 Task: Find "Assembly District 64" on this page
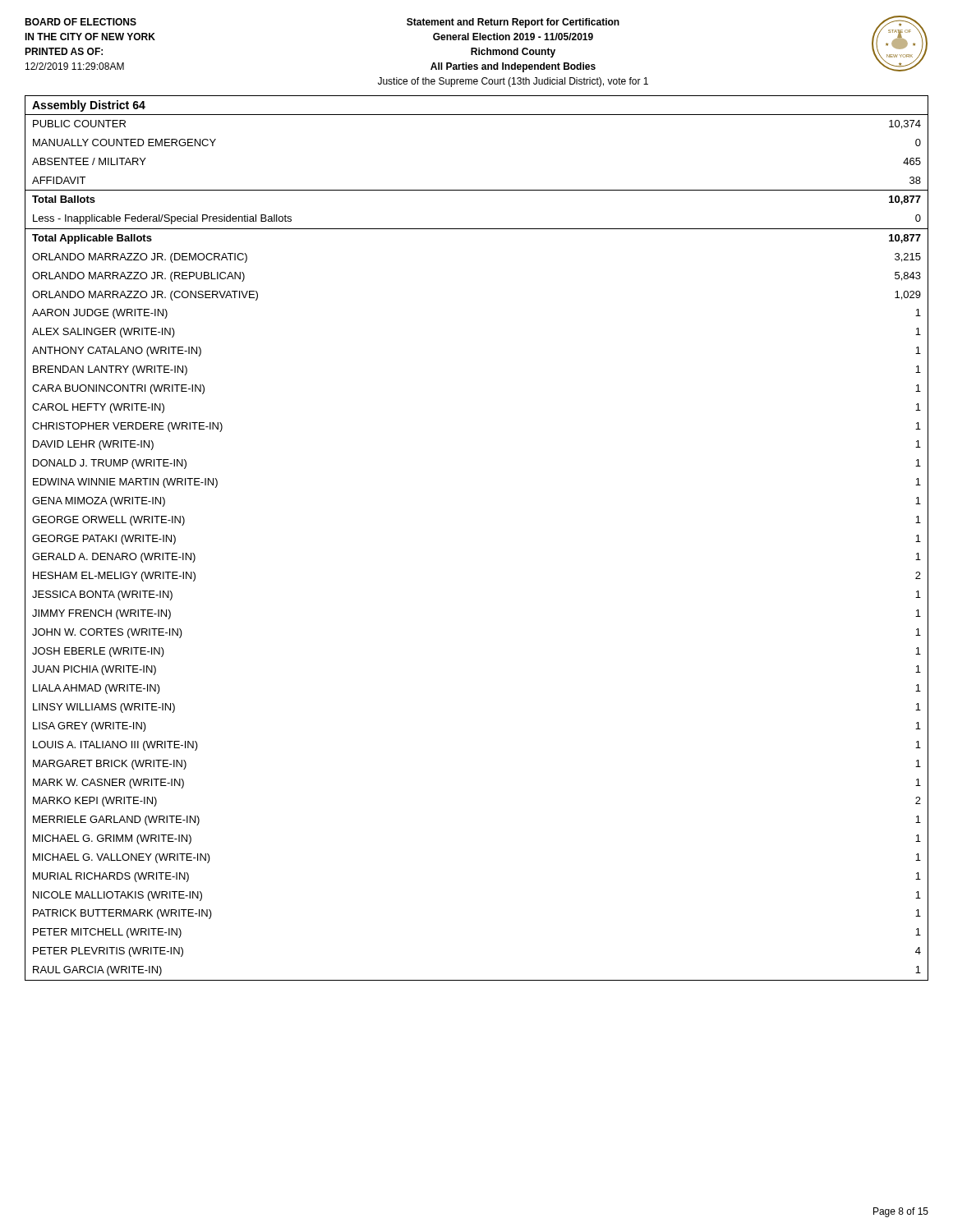tap(89, 105)
